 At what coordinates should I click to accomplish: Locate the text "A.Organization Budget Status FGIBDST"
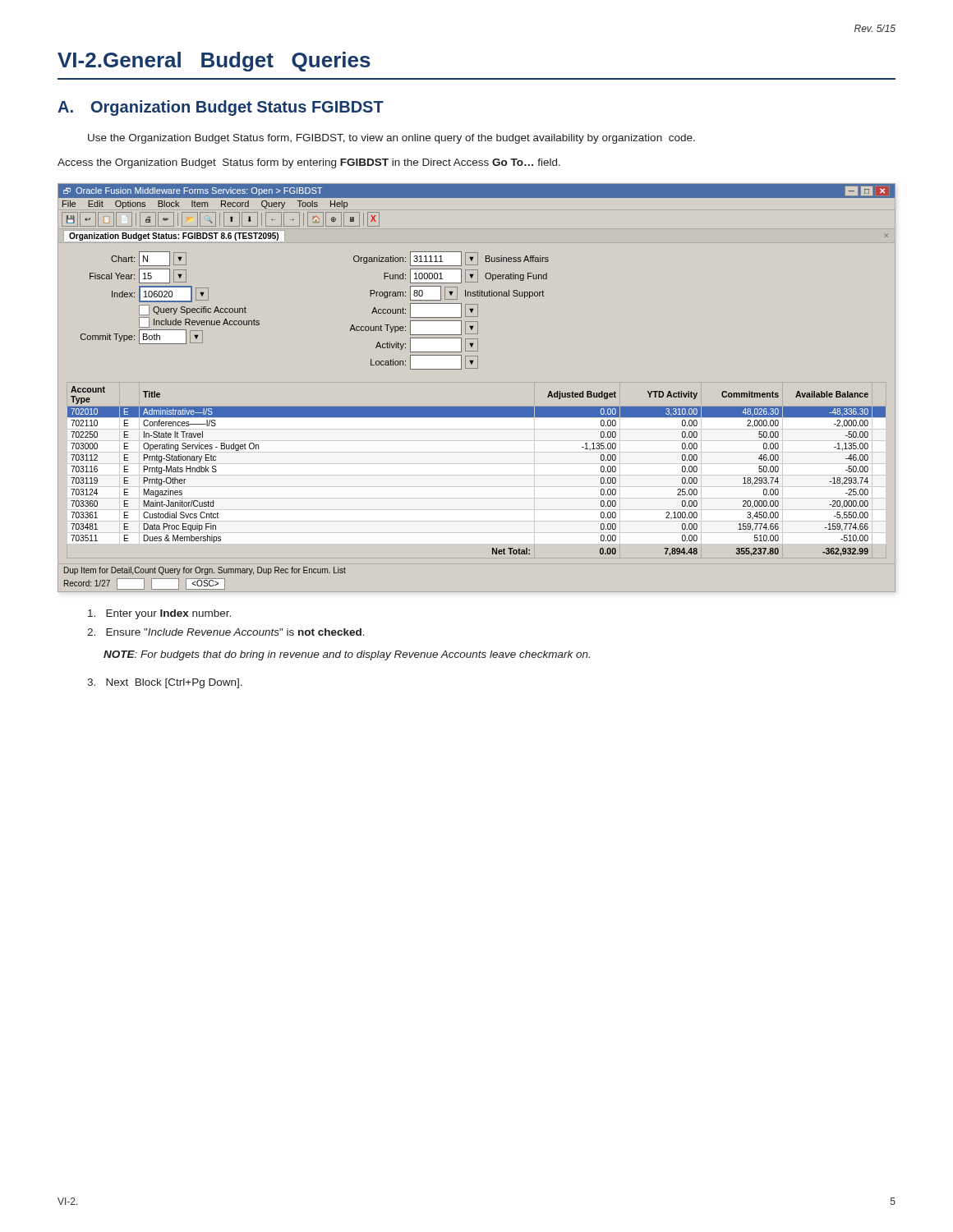(220, 107)
